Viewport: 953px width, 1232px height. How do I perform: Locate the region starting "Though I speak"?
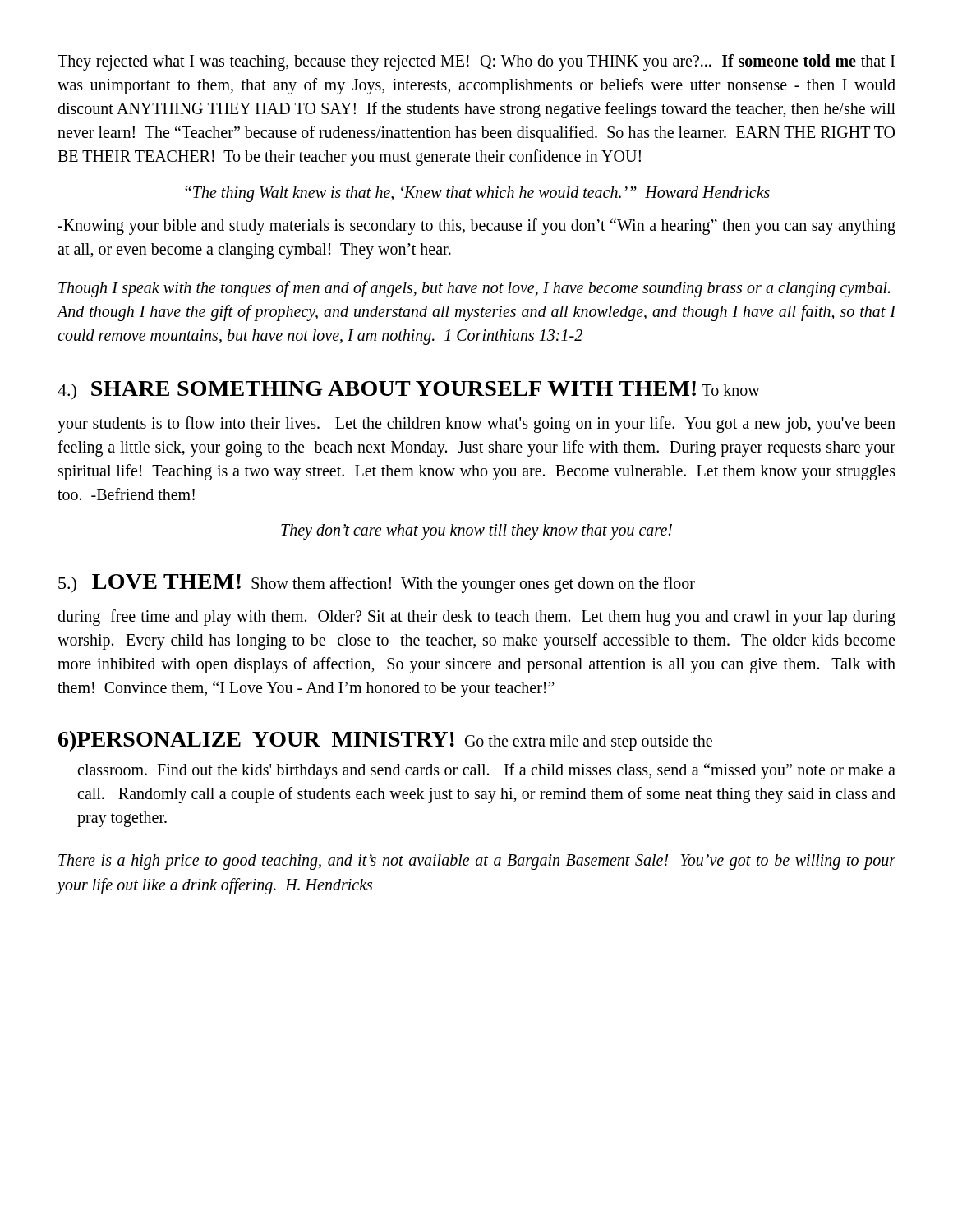coord(476,311)
